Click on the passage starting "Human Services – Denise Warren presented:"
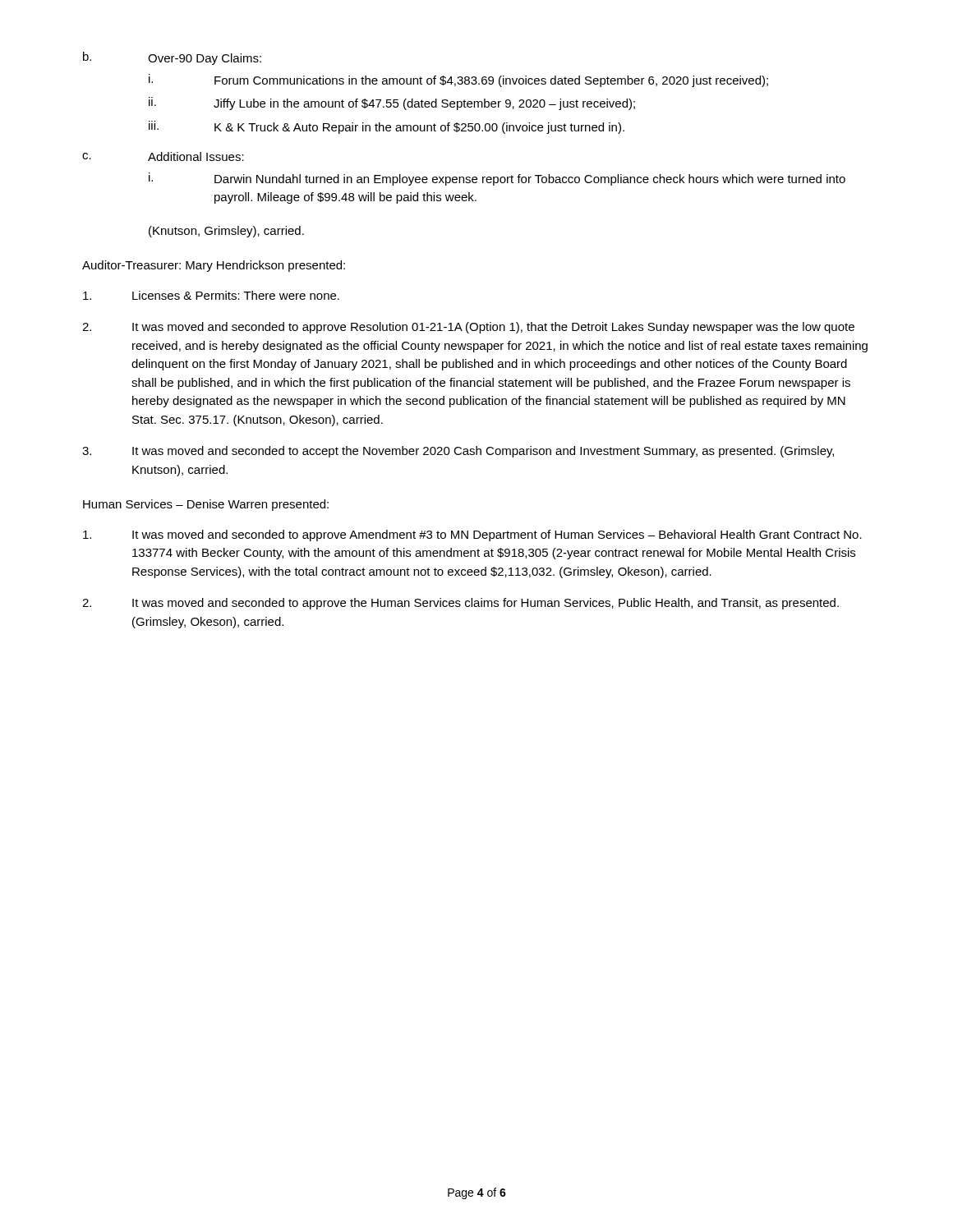This screenshot has height=1232, width=953. tap(206, 504)
